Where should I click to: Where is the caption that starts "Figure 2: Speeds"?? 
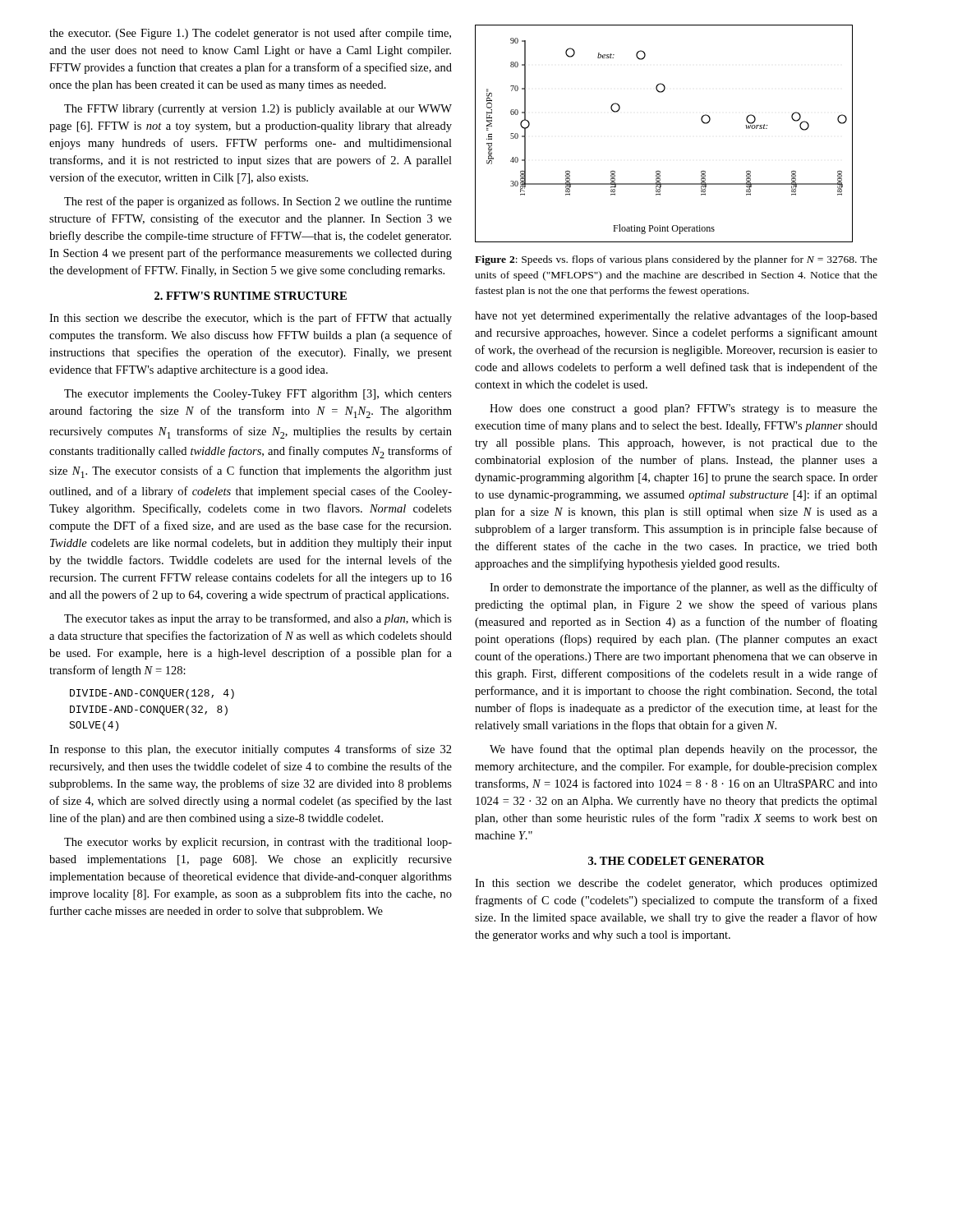tap(676, 275)
